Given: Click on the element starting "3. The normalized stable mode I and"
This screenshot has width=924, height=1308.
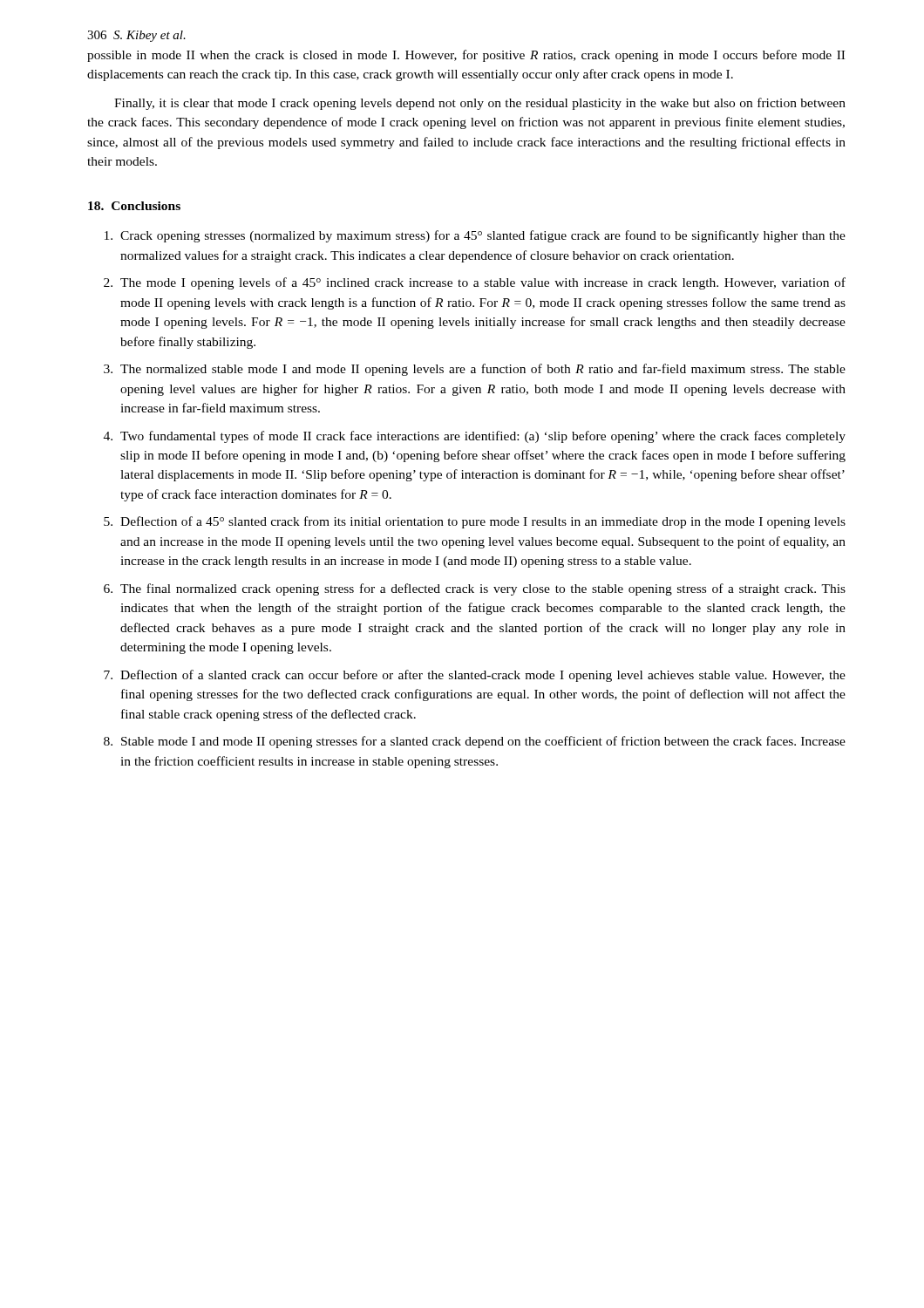Looking at the screenshot, I should click(x=466, y=389).
